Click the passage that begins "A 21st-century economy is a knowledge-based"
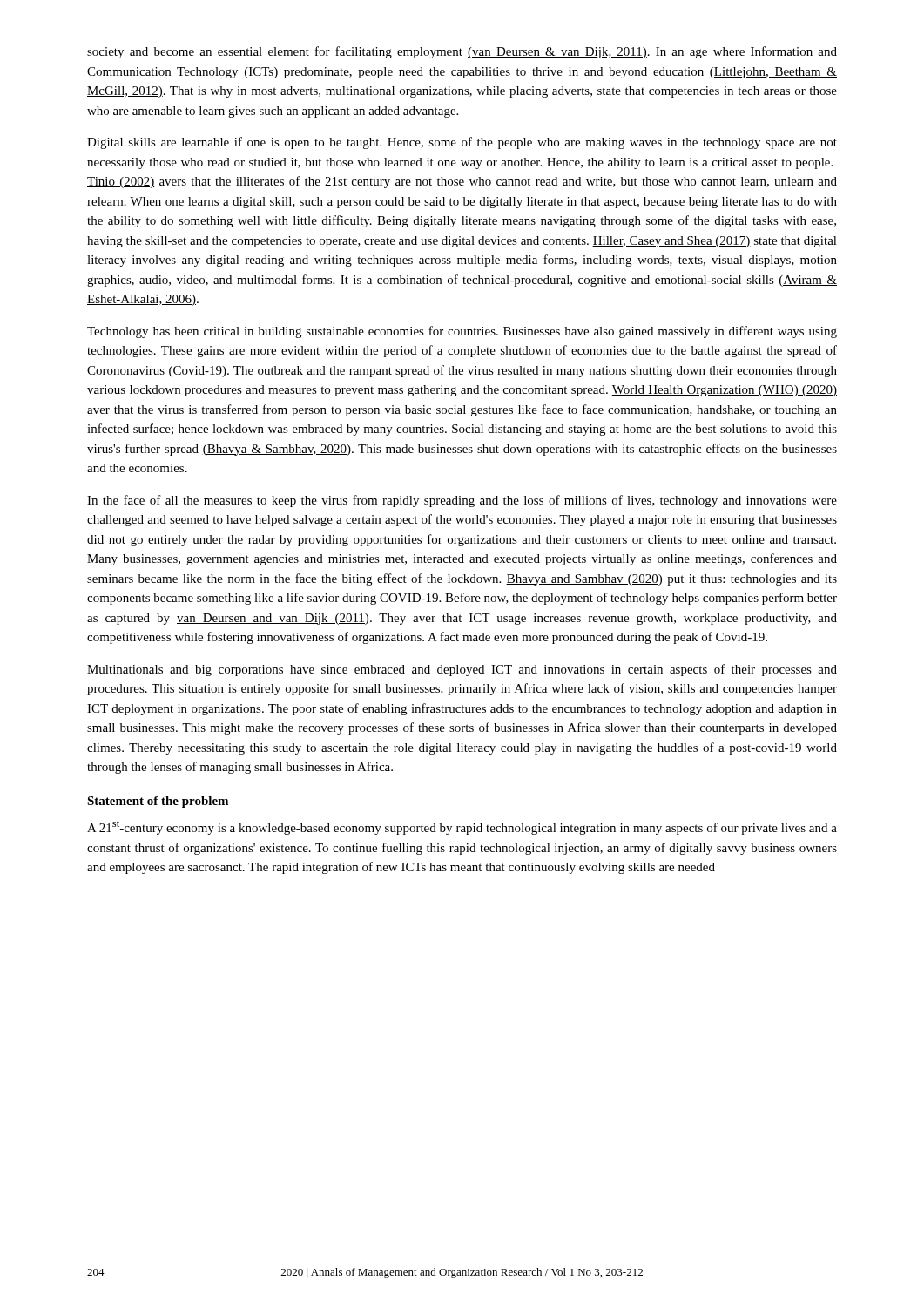The width and height of the screenshot is (924, 1307). pos(462,846)
